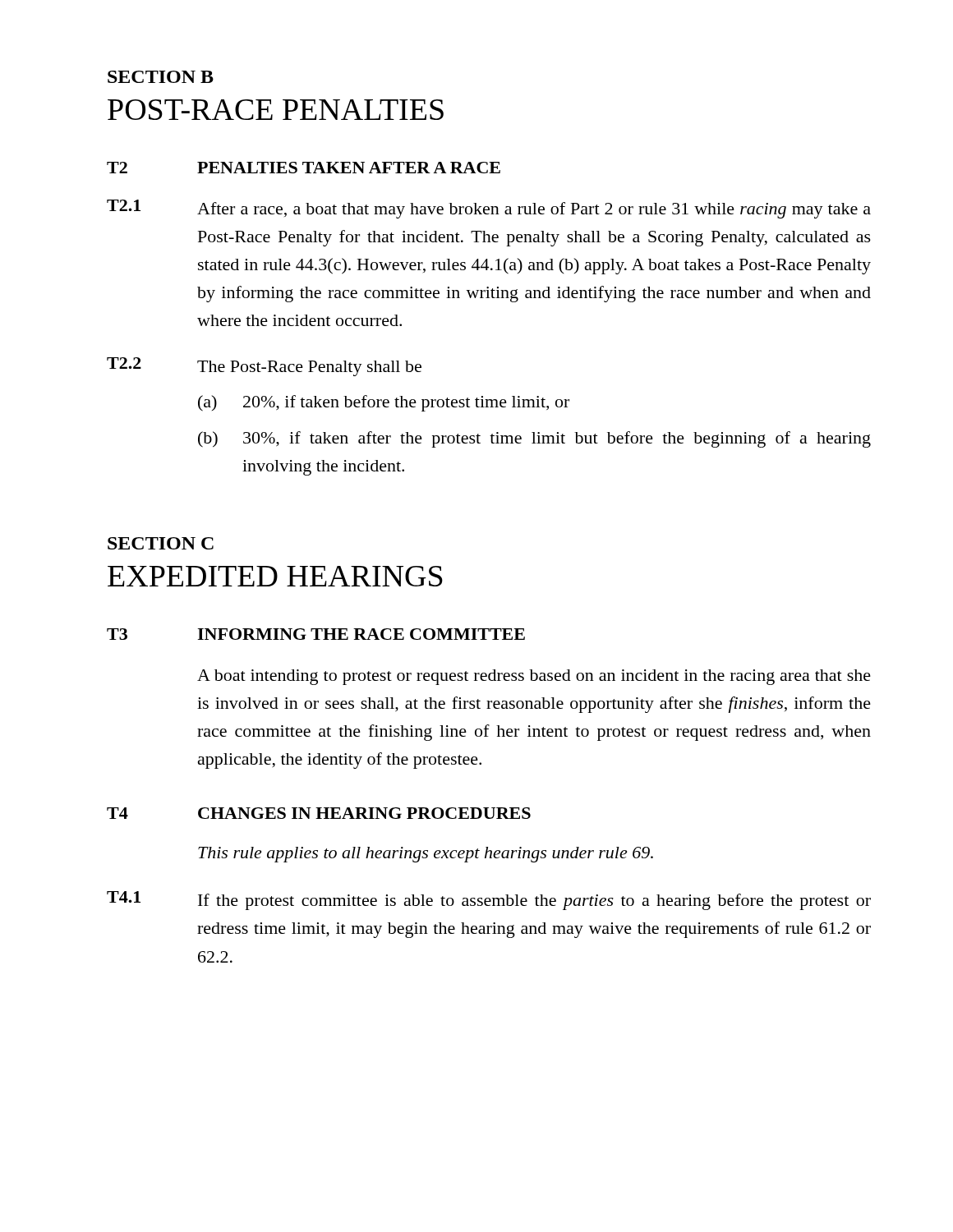Image resolution: width=953 pixels, height=1232 pixels.
Task: Point to the block starting "T4 CHANGES IN HEARING PROCEDURES"
Action: [319, 813]
